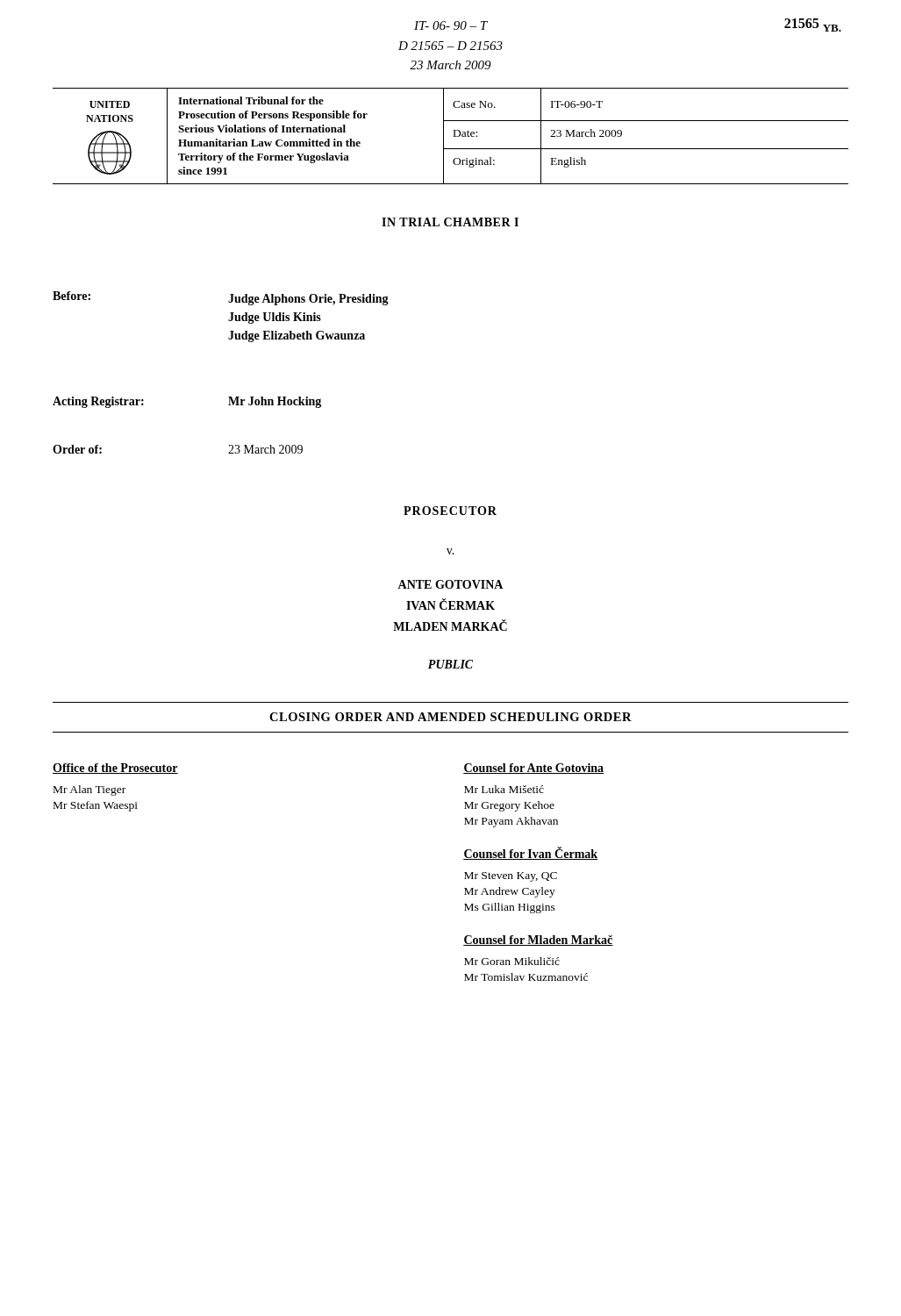Find the block on this page that starts "Before: Judge Alphons Orie, Presiding Judge"

[69, 298]
